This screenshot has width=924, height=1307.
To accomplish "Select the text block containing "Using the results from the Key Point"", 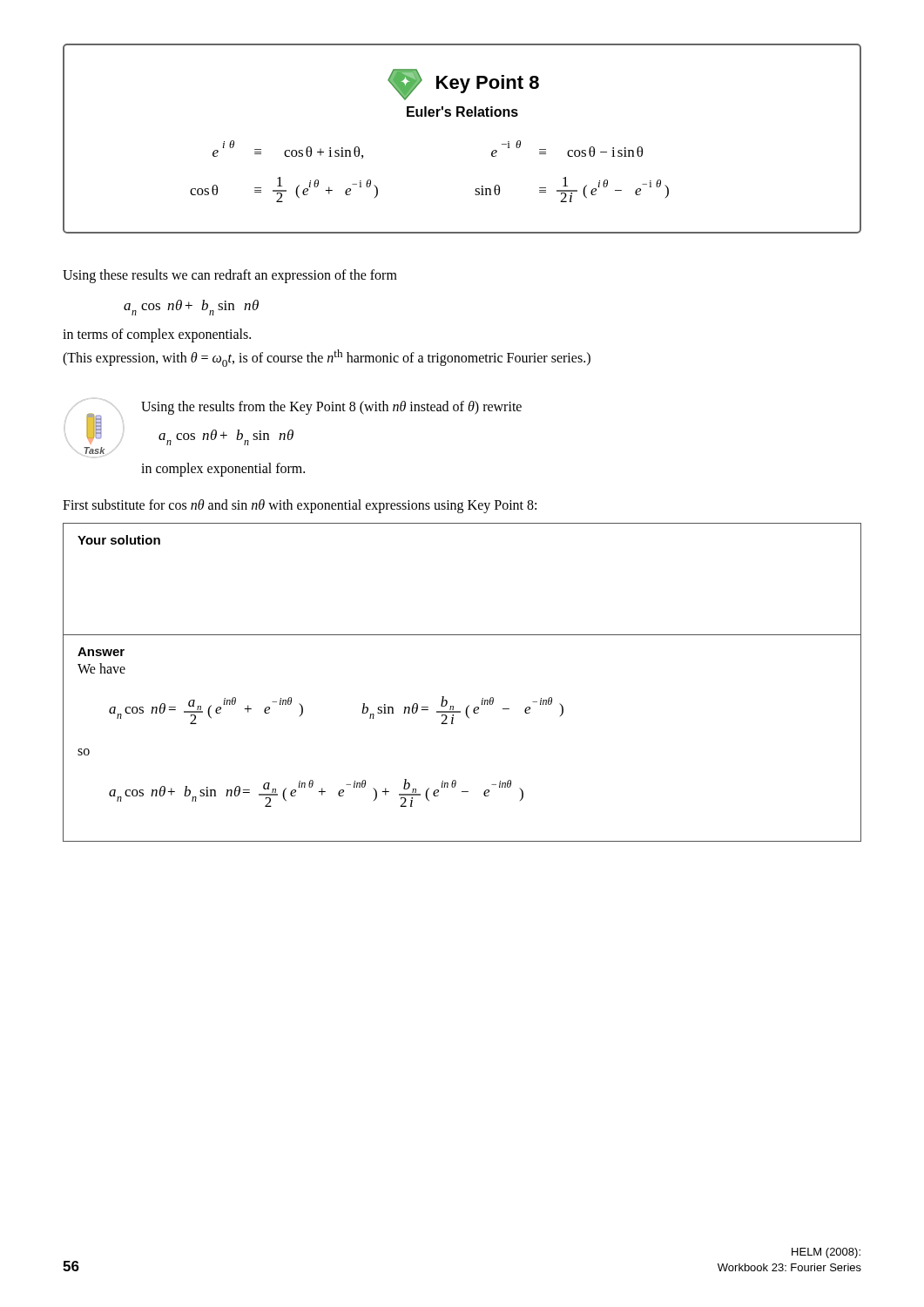I will click(331, 408).
